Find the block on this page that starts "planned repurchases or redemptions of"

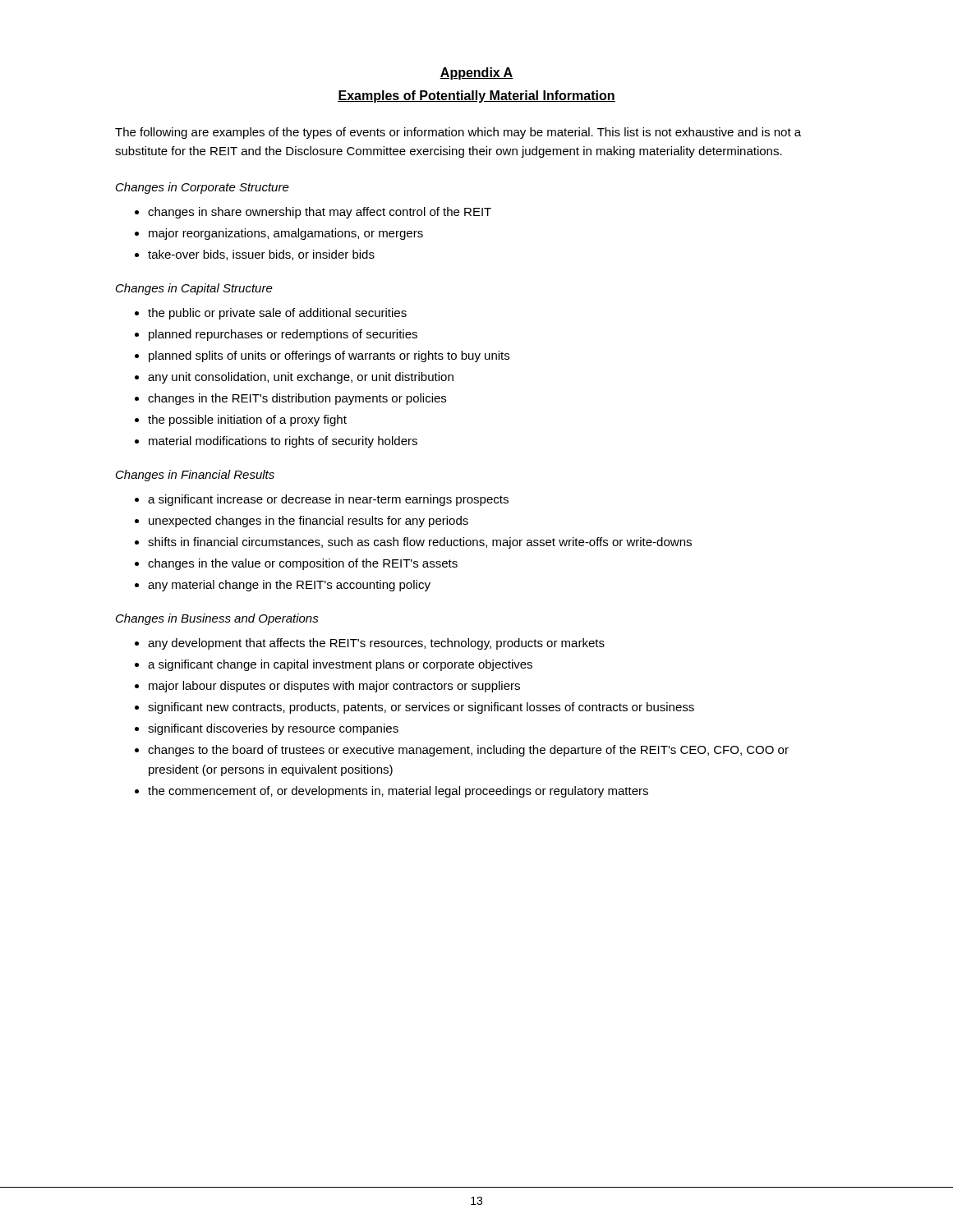283,334
